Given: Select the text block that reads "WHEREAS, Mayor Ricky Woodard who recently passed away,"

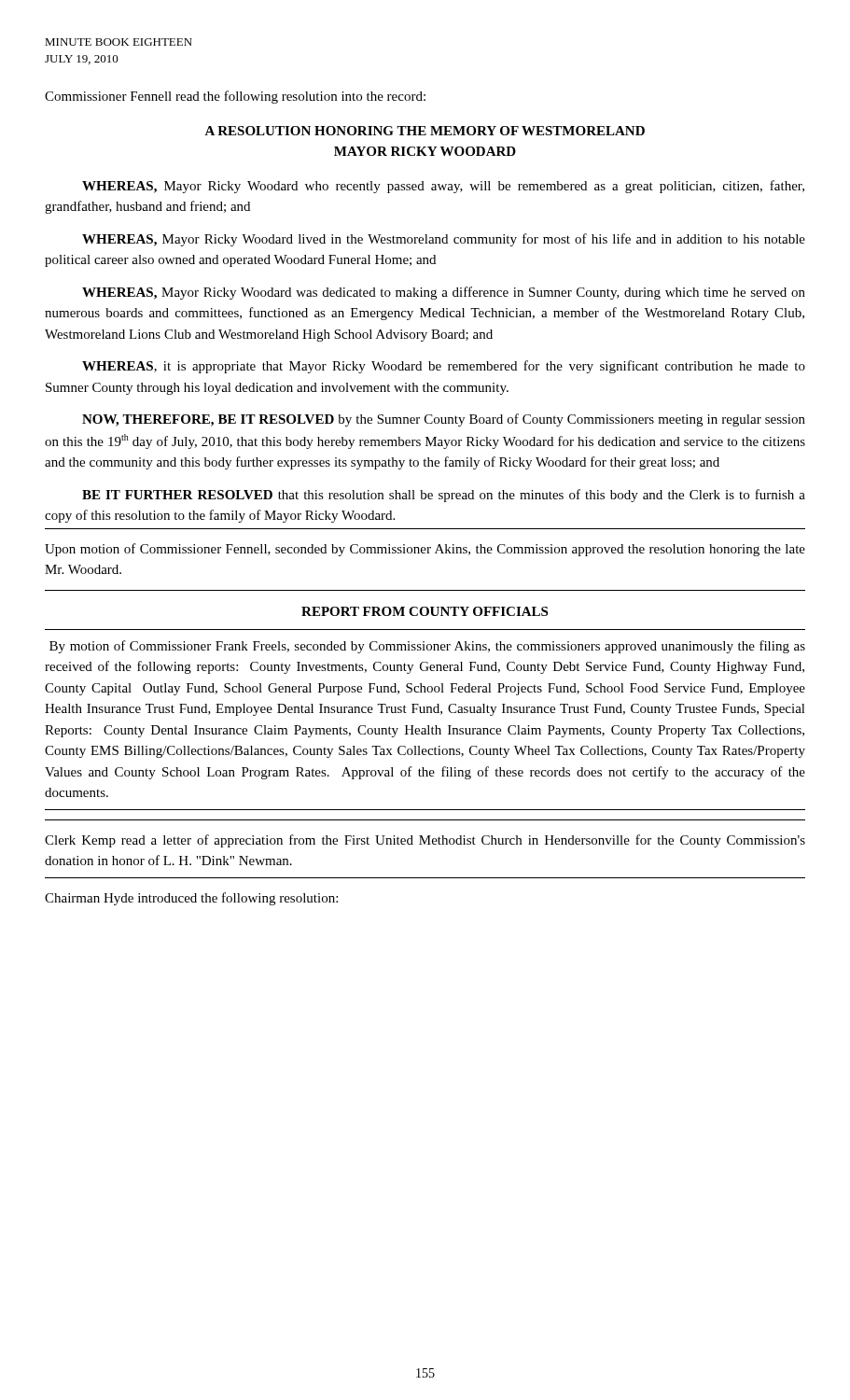Looking at the screenshot, I should 425,196.
